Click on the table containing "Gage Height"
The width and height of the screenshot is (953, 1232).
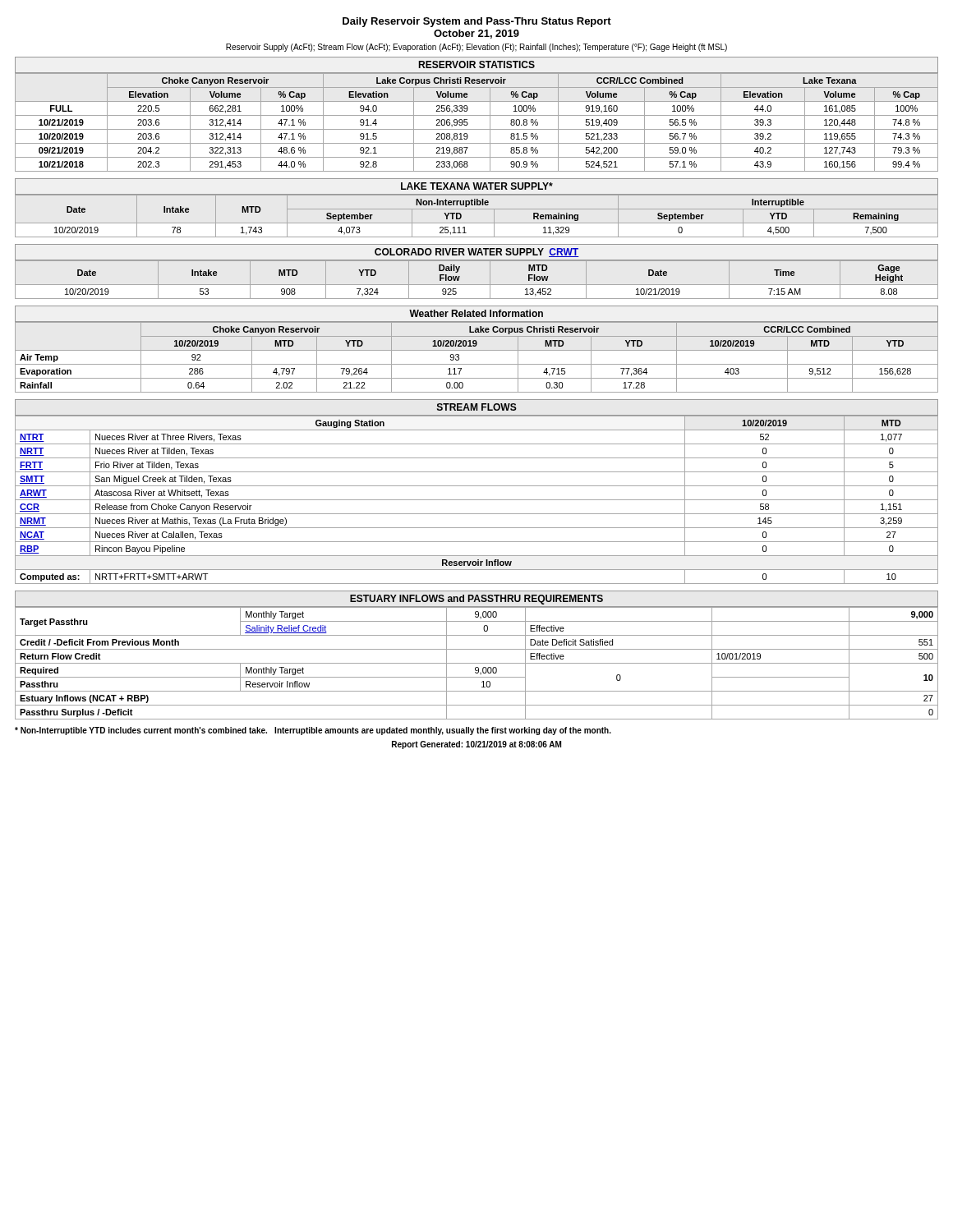click(x=476, y=280)
